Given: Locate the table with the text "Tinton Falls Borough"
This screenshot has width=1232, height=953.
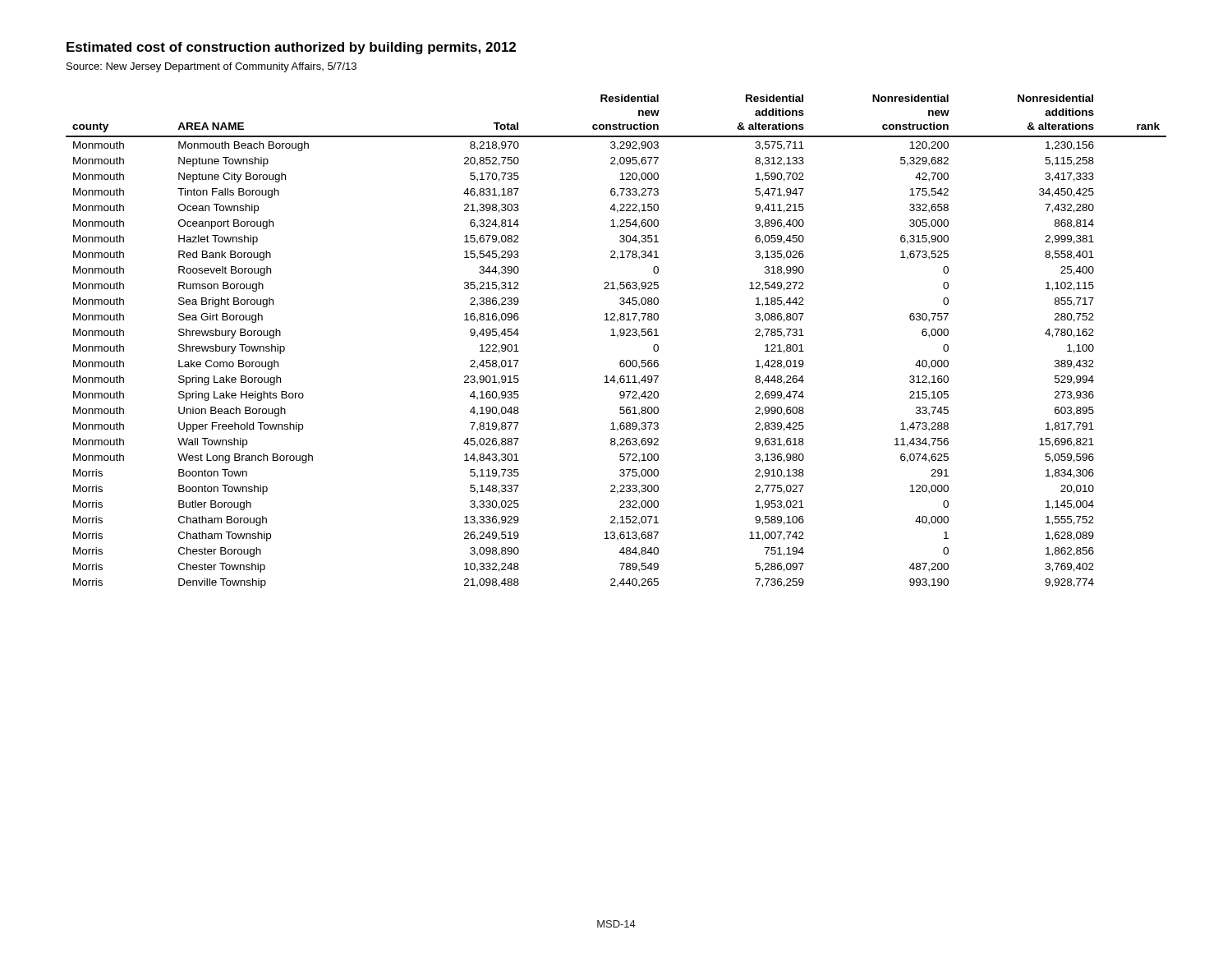Looking at the screenshot, I should coord(616,340).
